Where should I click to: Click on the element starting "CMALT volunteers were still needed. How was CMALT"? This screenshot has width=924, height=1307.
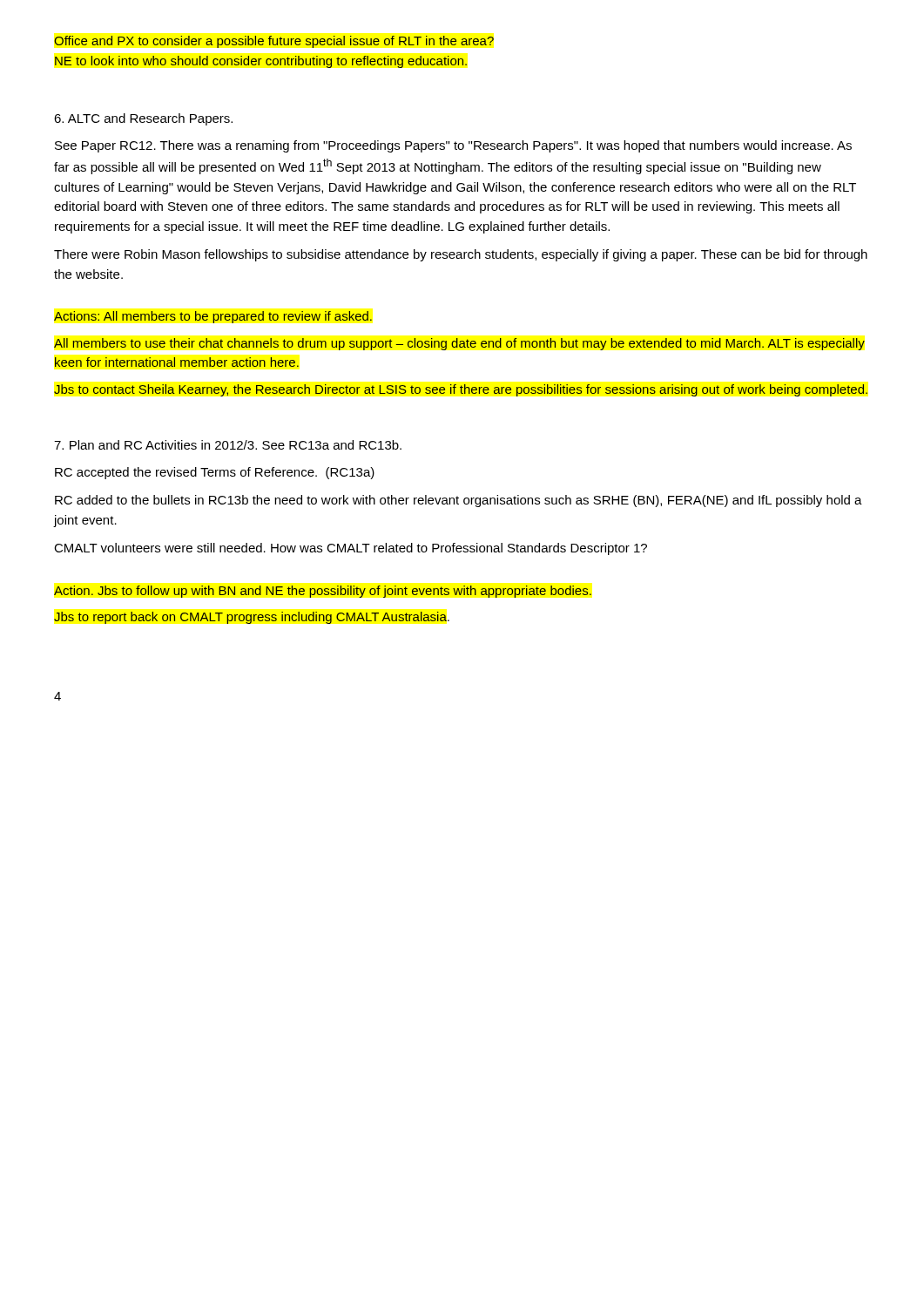click(351, 548)
